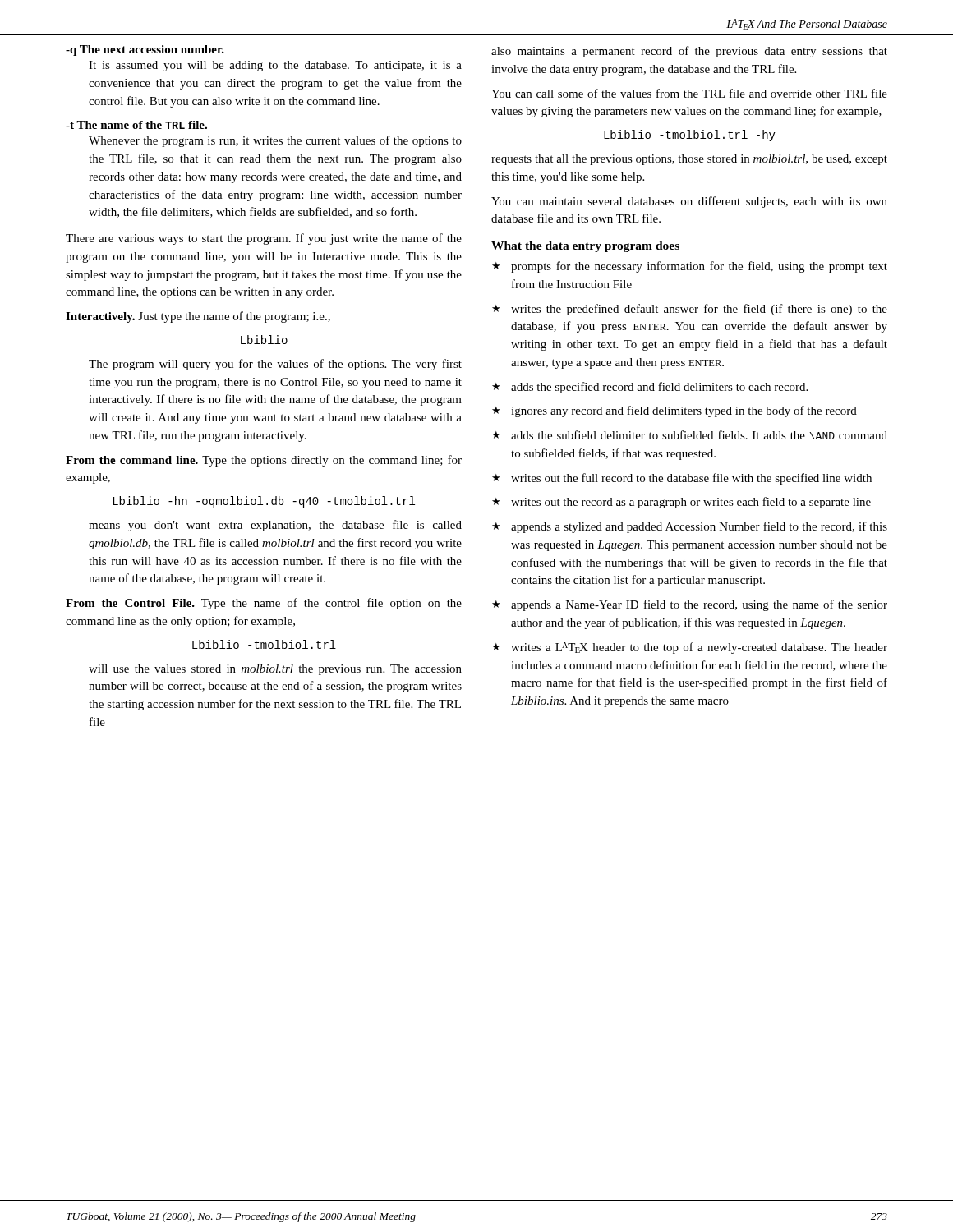Find the text block starting "Interactively. Just type"
This screenshot has height=1232, width=953.
[x=264, y=317]
